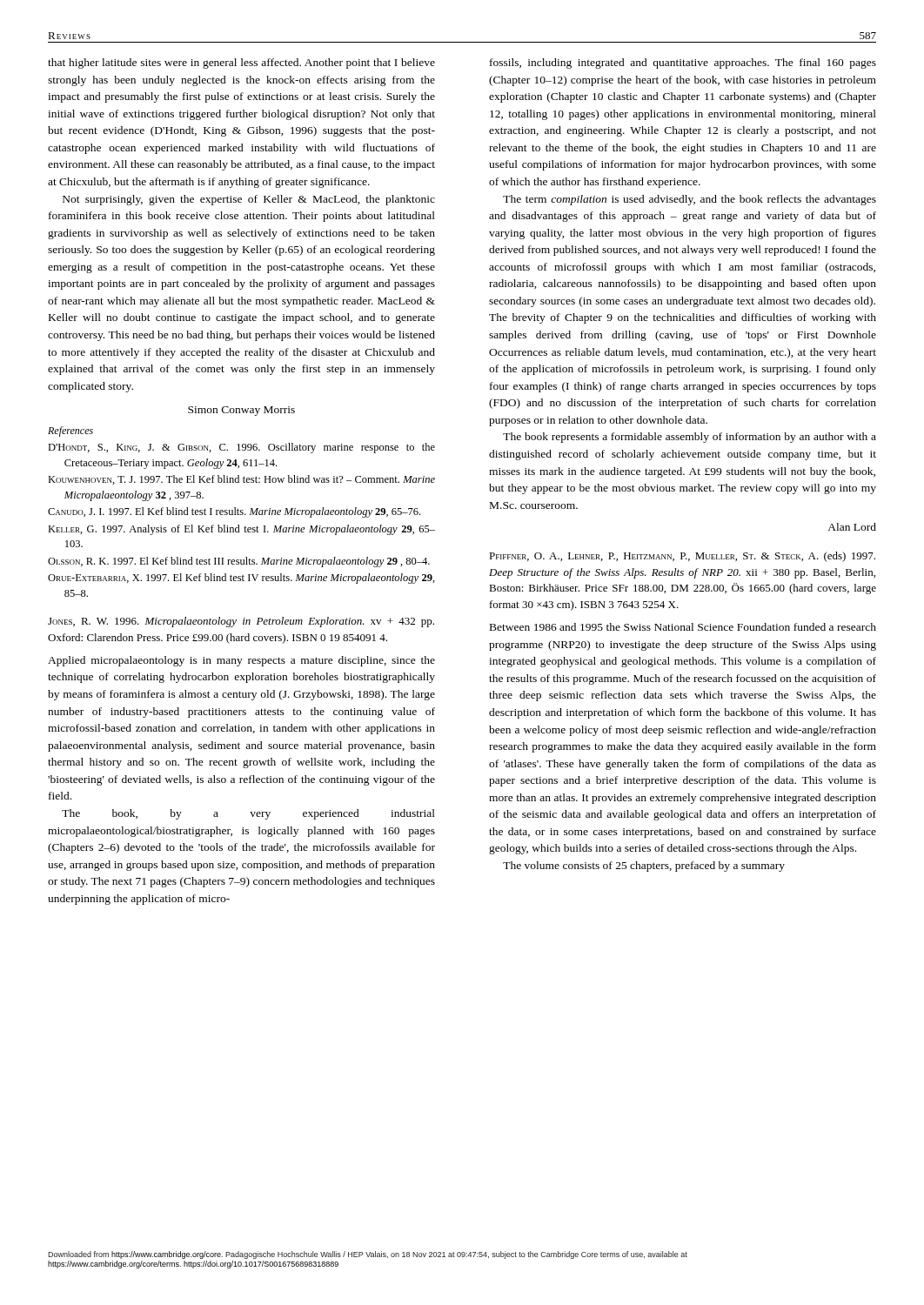Point to the block beginning "Jones, R. W. 1996. Micropalaeontology"

241,629
